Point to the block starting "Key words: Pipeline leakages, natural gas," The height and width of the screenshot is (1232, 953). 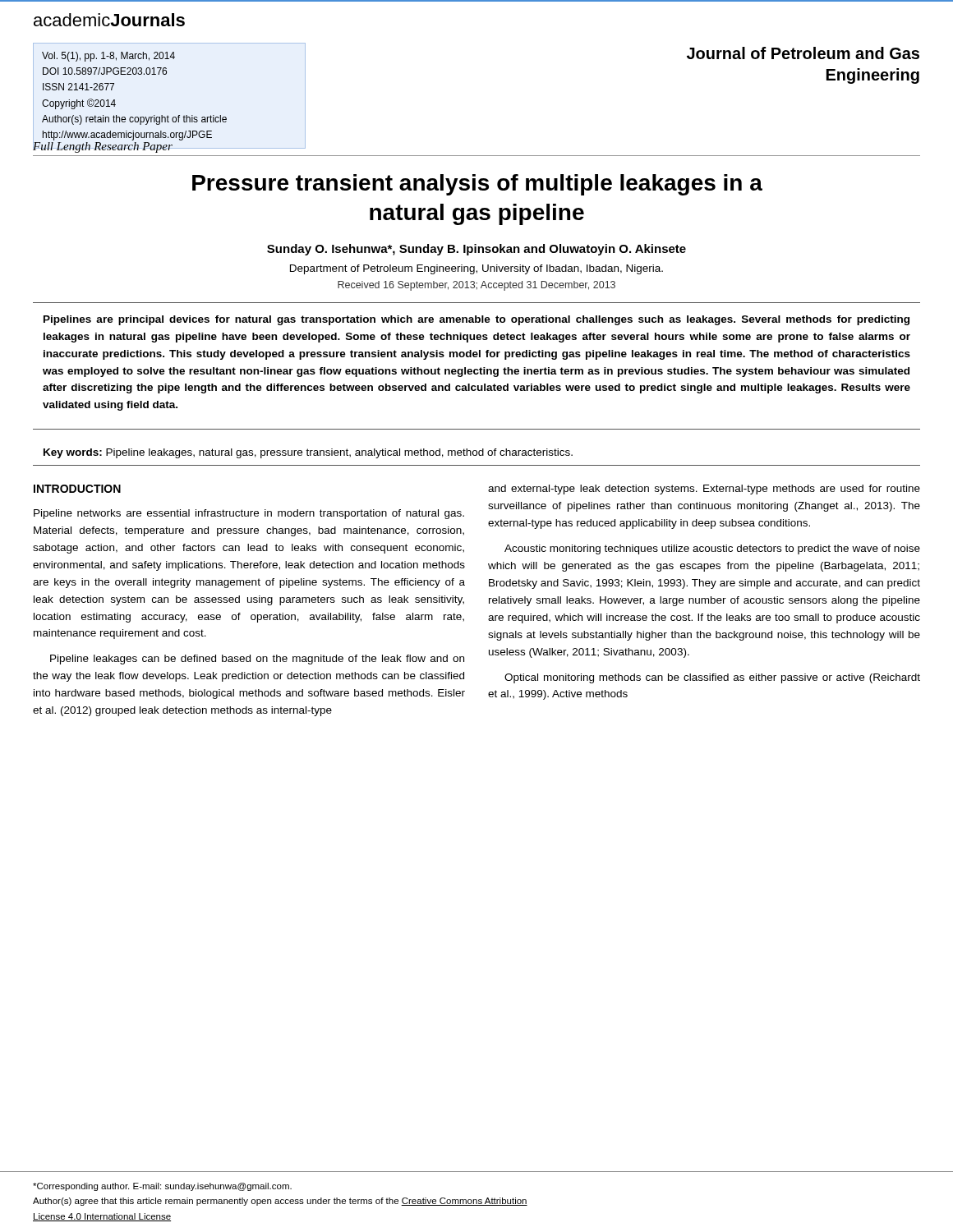(308, 452)
